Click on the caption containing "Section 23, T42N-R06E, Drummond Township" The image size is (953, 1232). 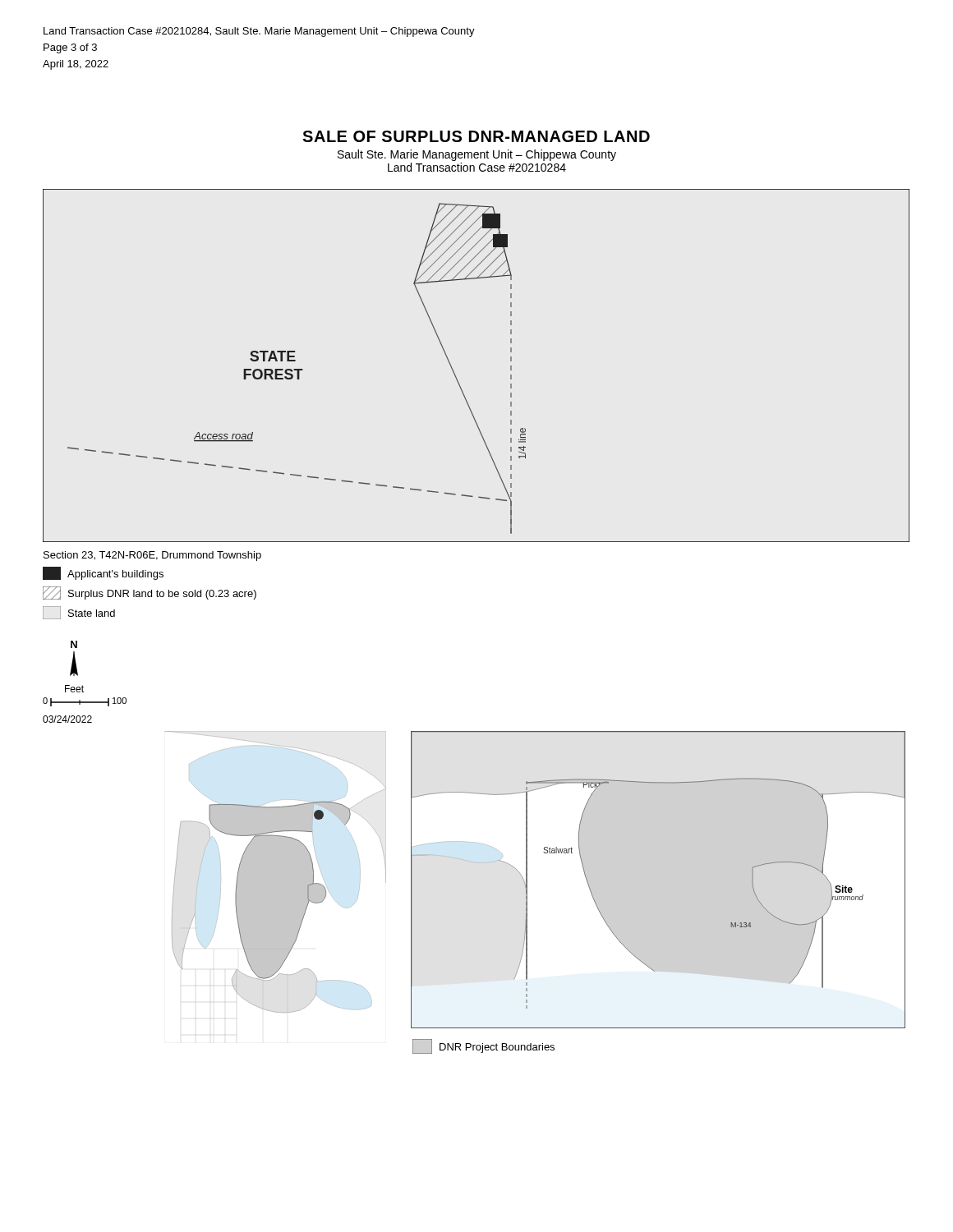[152, 555]
